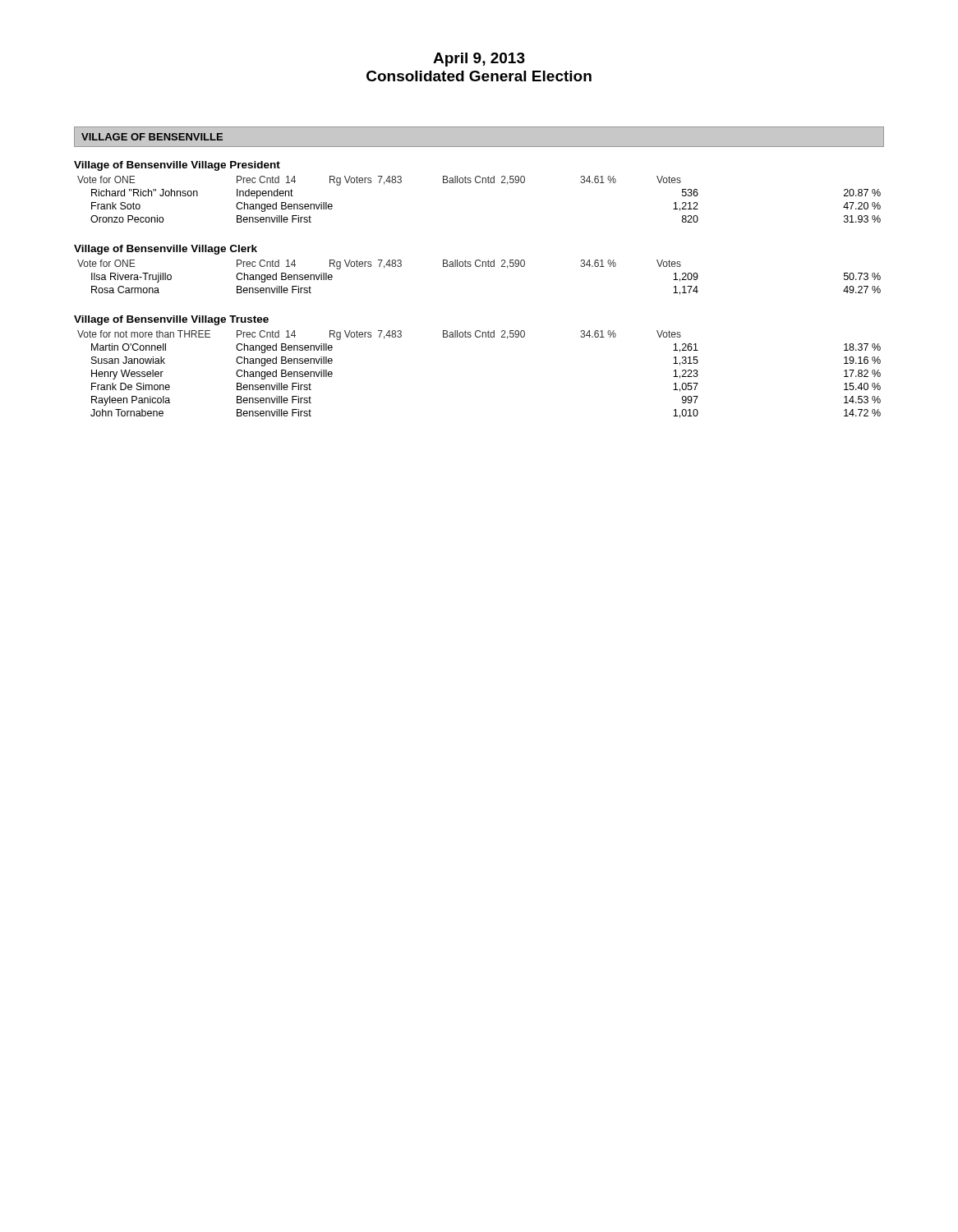The width and height of the screenshot is (958, 1232).
Task: Select the table that reads "15.40 %"
Action: click(x=479, y=374)
